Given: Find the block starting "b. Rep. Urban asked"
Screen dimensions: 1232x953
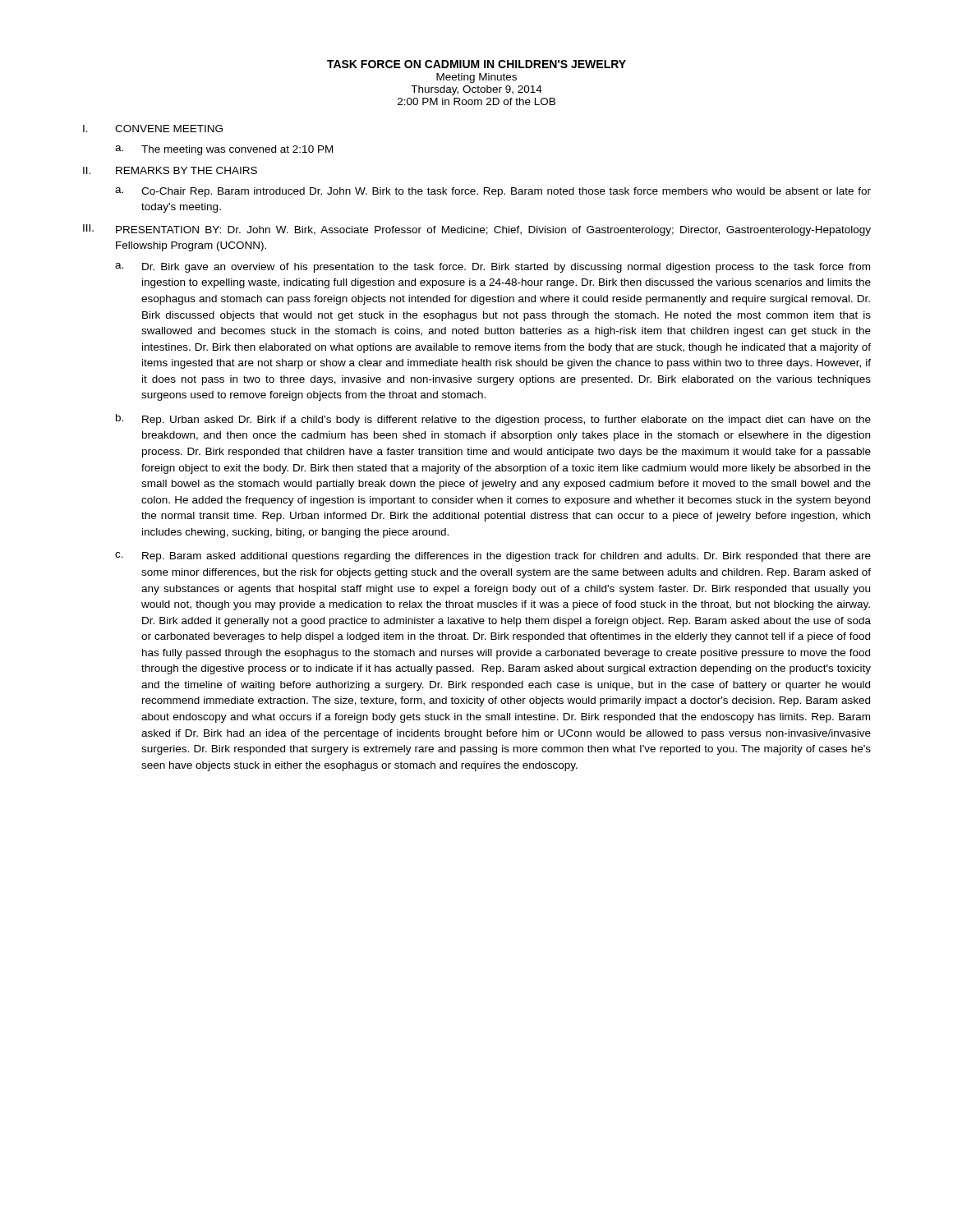Looking at the screenshot, I should 493,476.
